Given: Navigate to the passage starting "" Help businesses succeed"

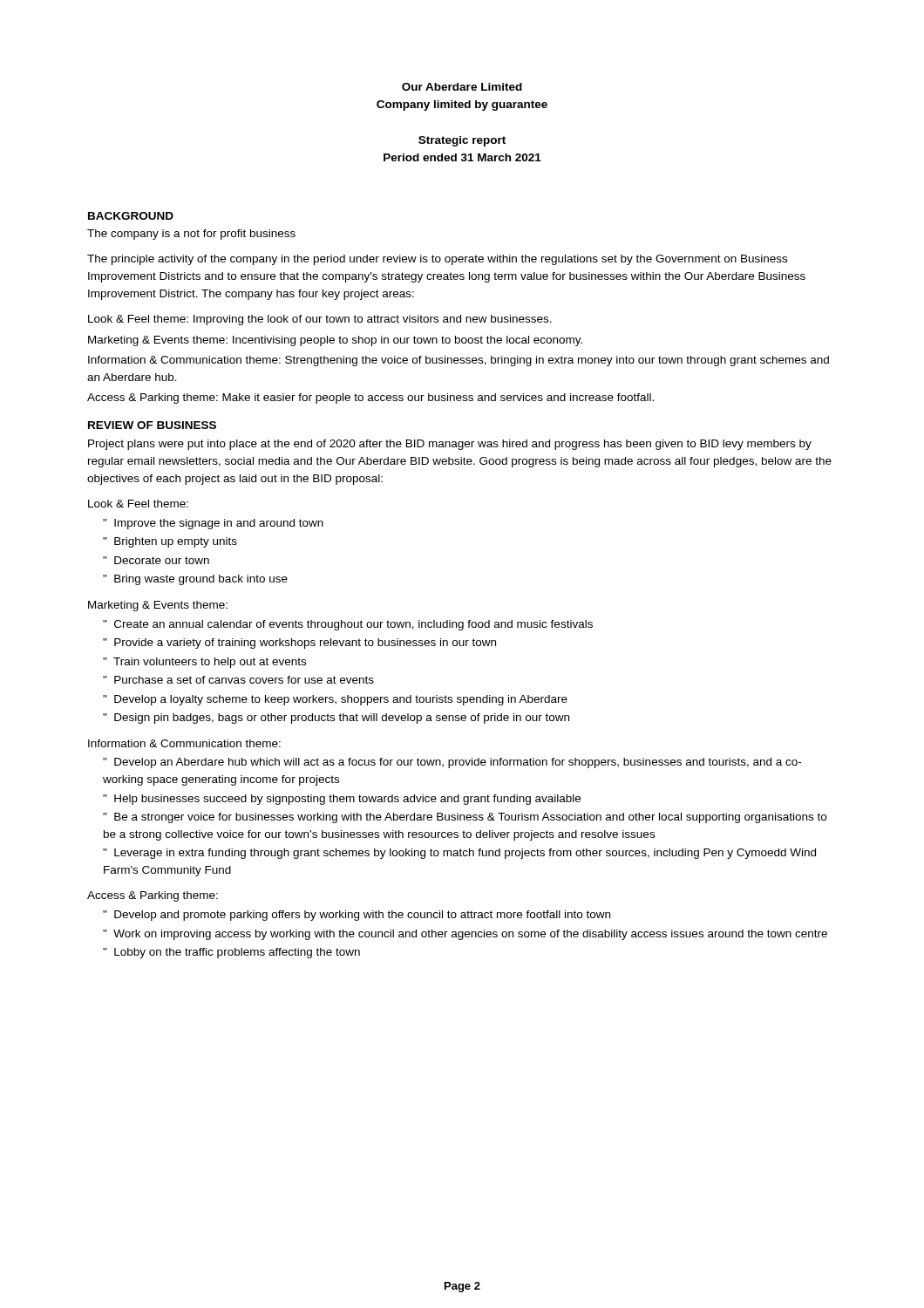Looking at the screenshot, I should click(470, 798).
